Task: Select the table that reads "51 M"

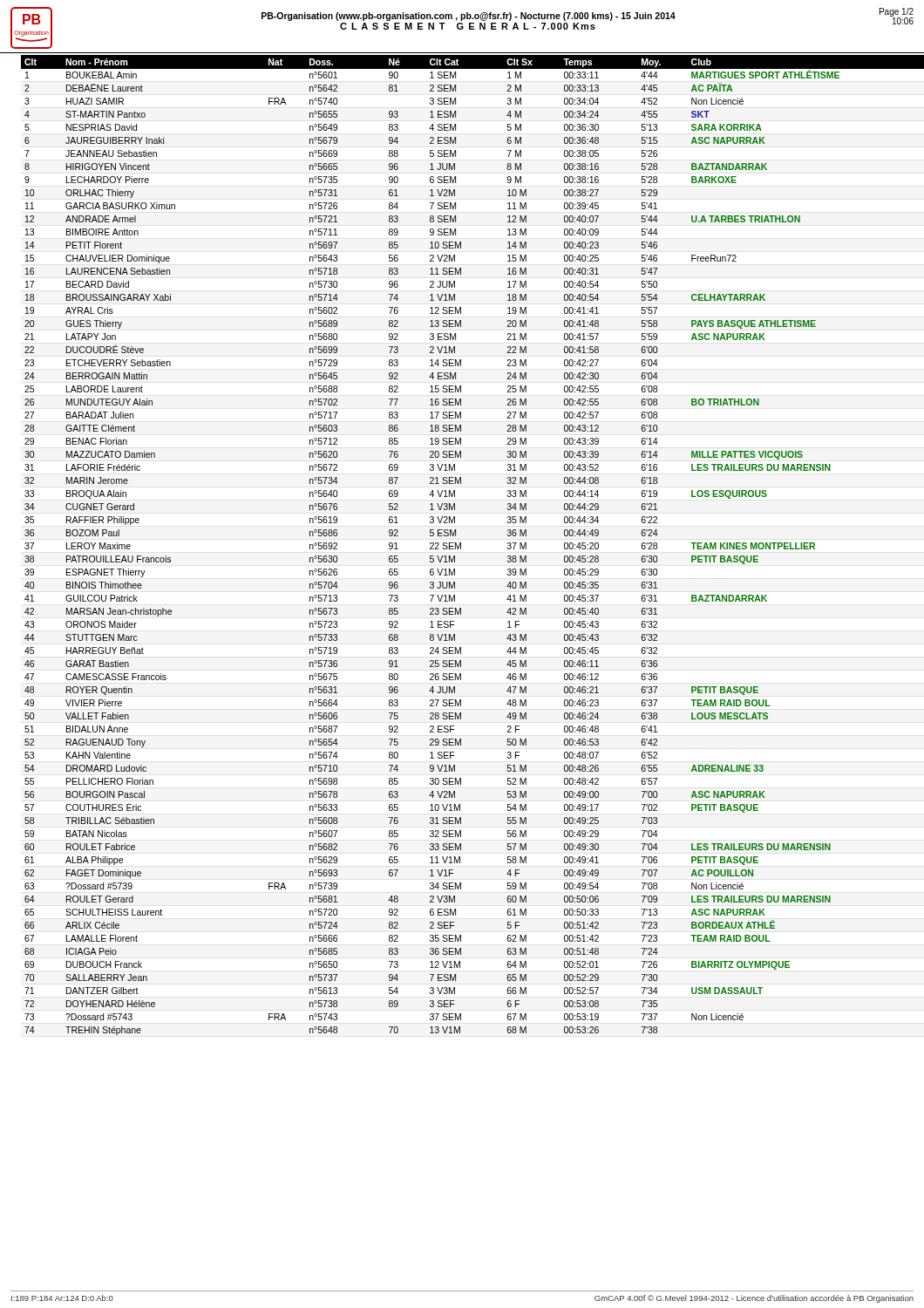Action: (x=462, y=546)
